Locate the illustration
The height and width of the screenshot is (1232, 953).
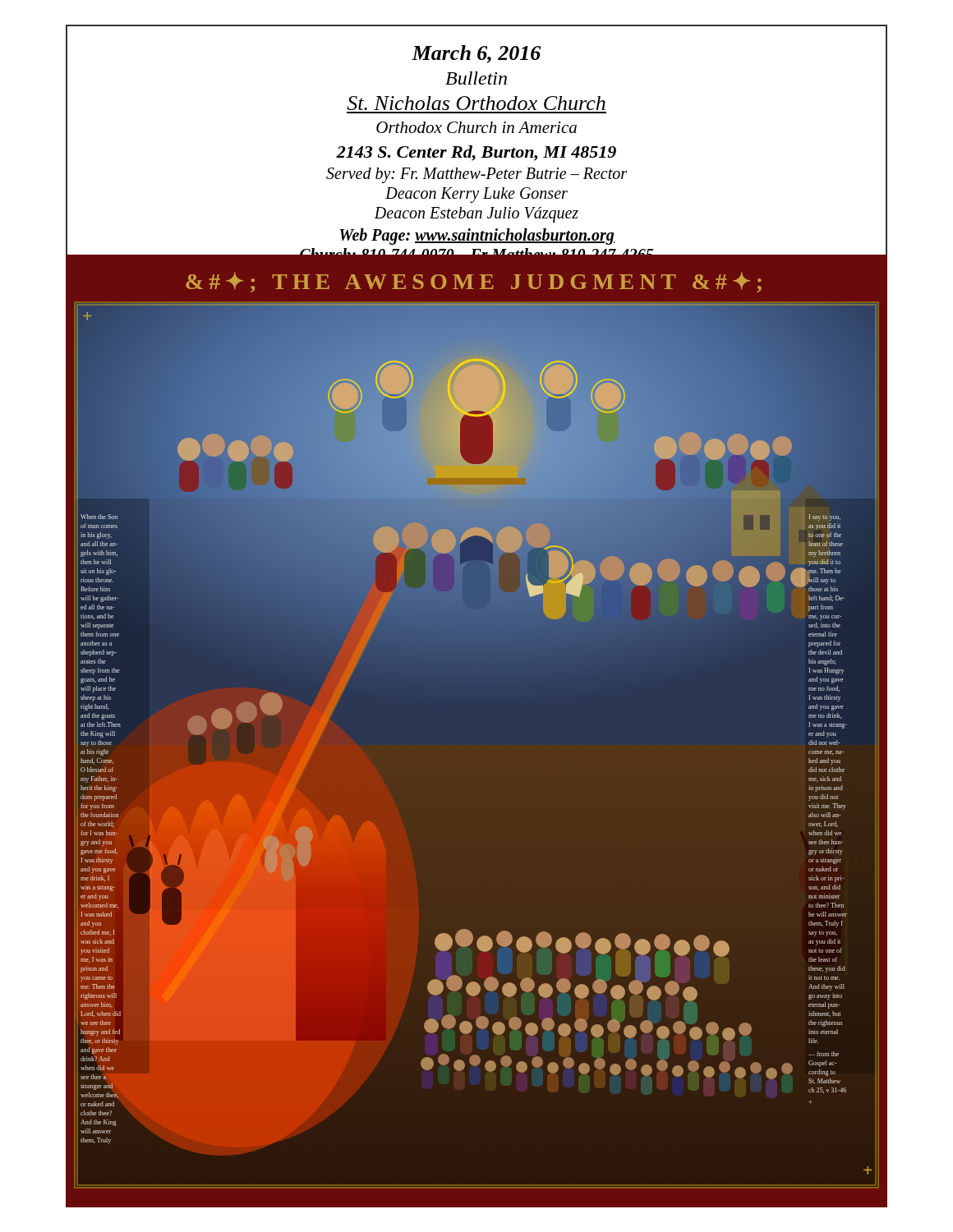(x=476, y=731)
